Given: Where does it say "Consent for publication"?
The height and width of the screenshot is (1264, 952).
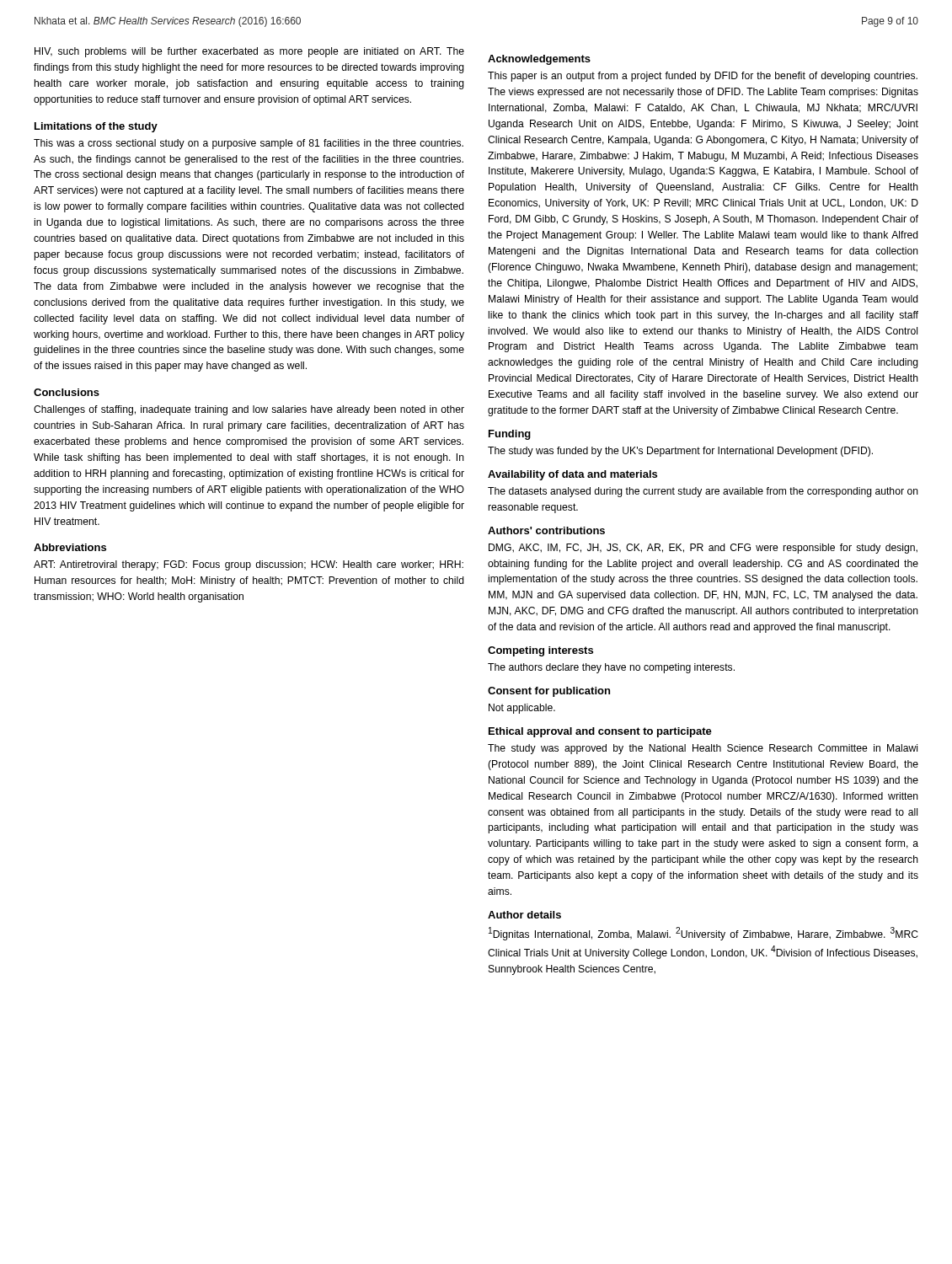Looking at the screenshot, I should click(x=549, y=691).
